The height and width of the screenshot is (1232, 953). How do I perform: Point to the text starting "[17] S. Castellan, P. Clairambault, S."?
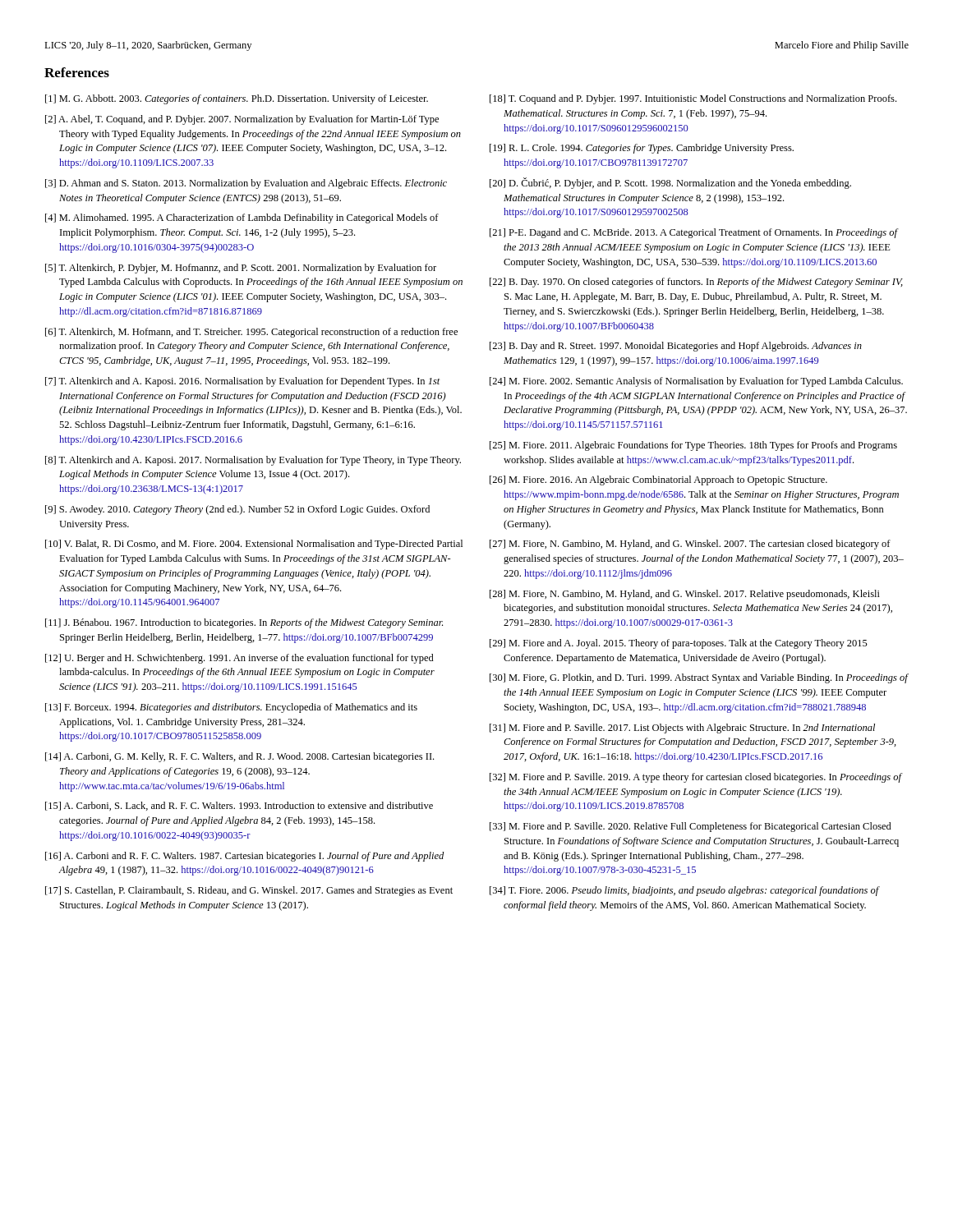(x=249, y=898)
